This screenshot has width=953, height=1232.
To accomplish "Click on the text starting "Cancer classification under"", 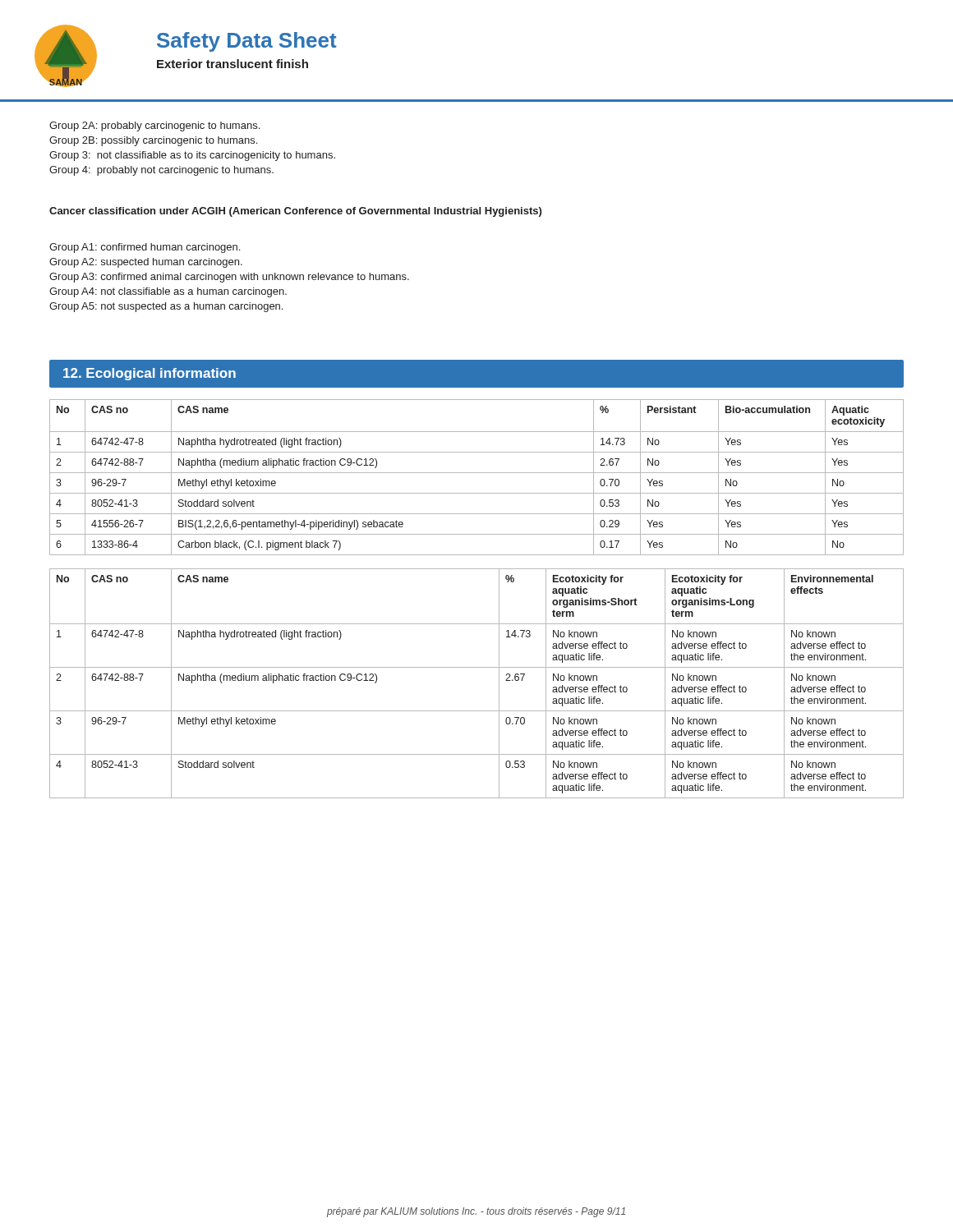I will [x=296, y=211].
